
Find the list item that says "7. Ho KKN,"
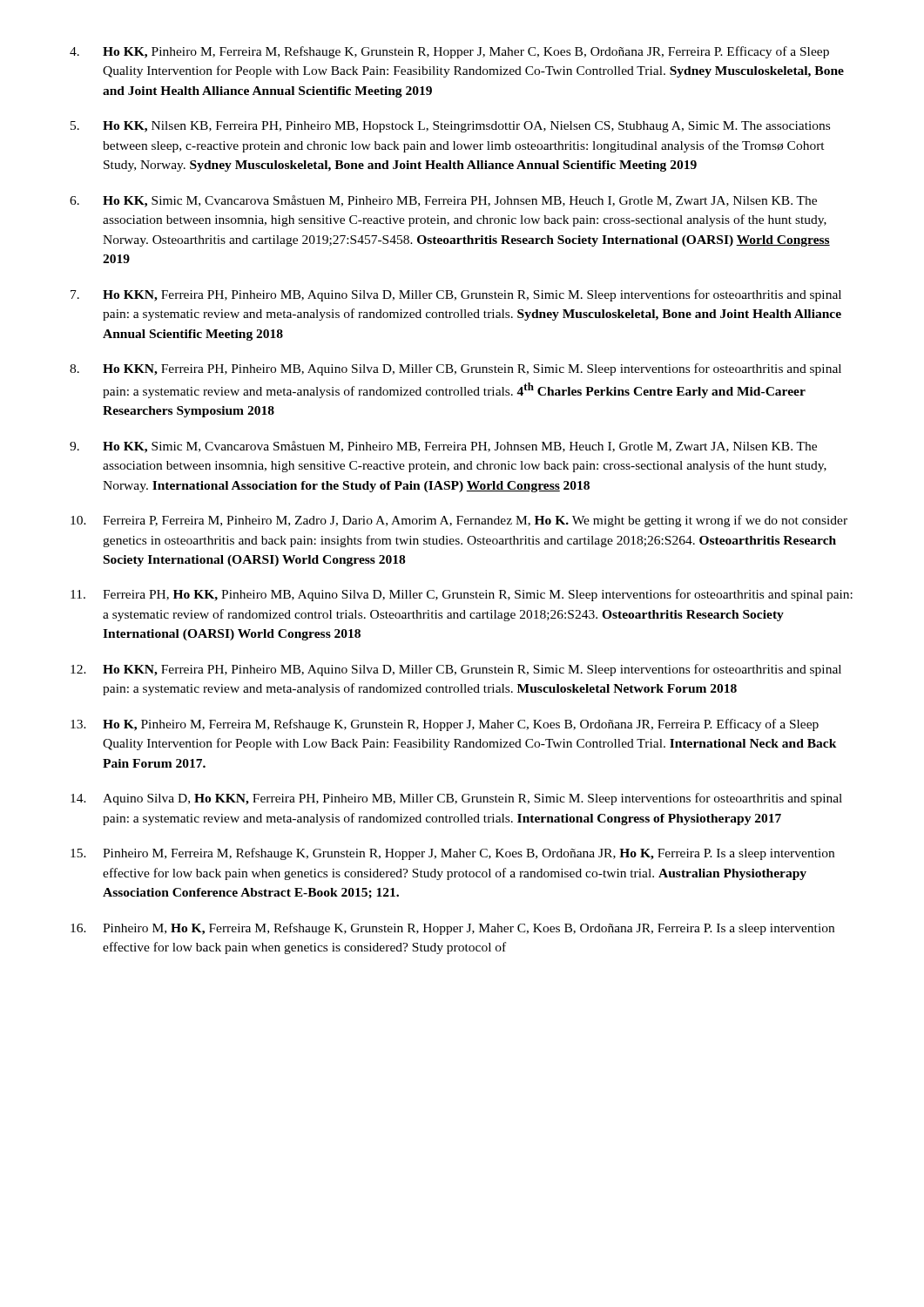(462, 314)
